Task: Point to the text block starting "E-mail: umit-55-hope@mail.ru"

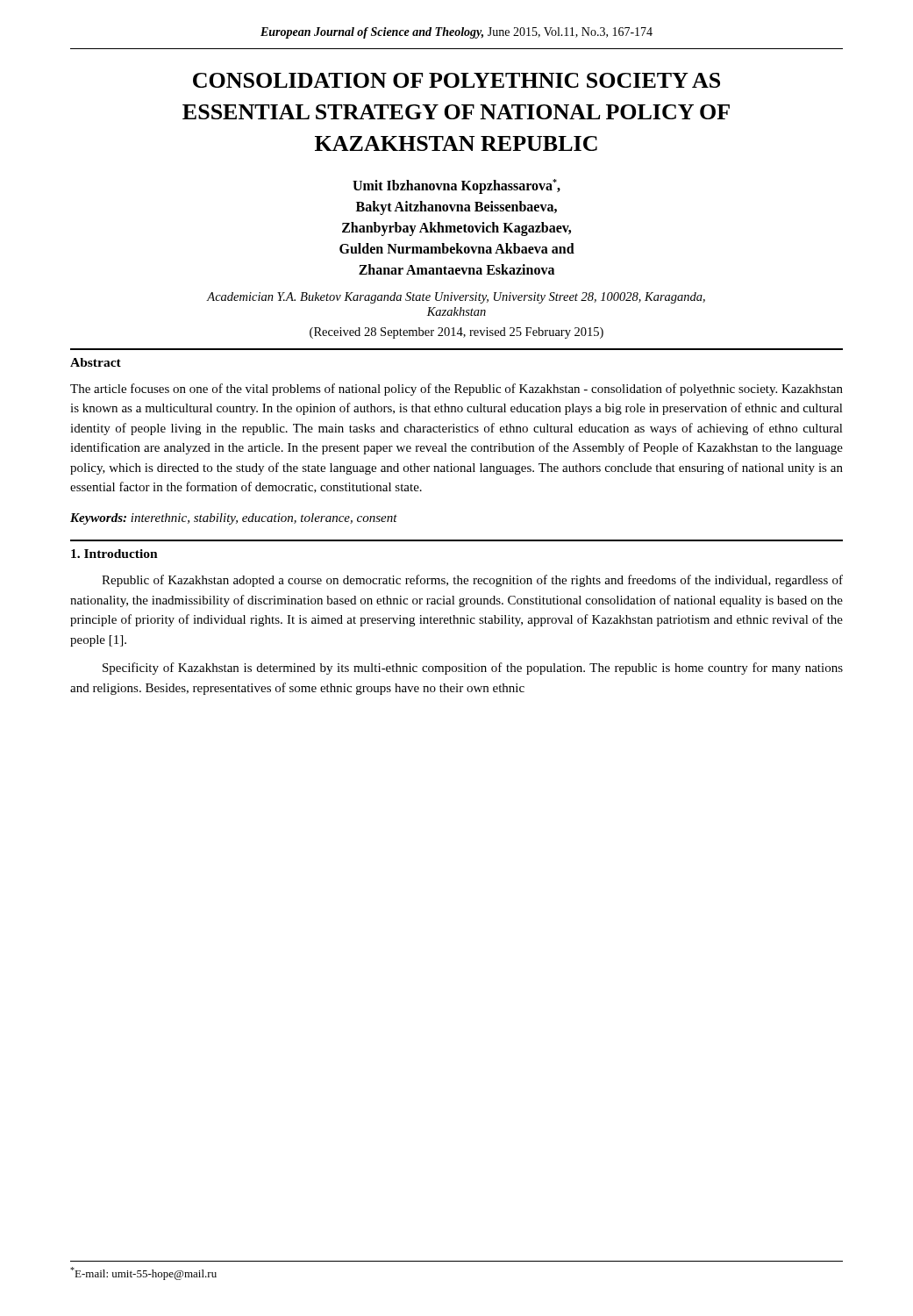Action: (143, 1272)
